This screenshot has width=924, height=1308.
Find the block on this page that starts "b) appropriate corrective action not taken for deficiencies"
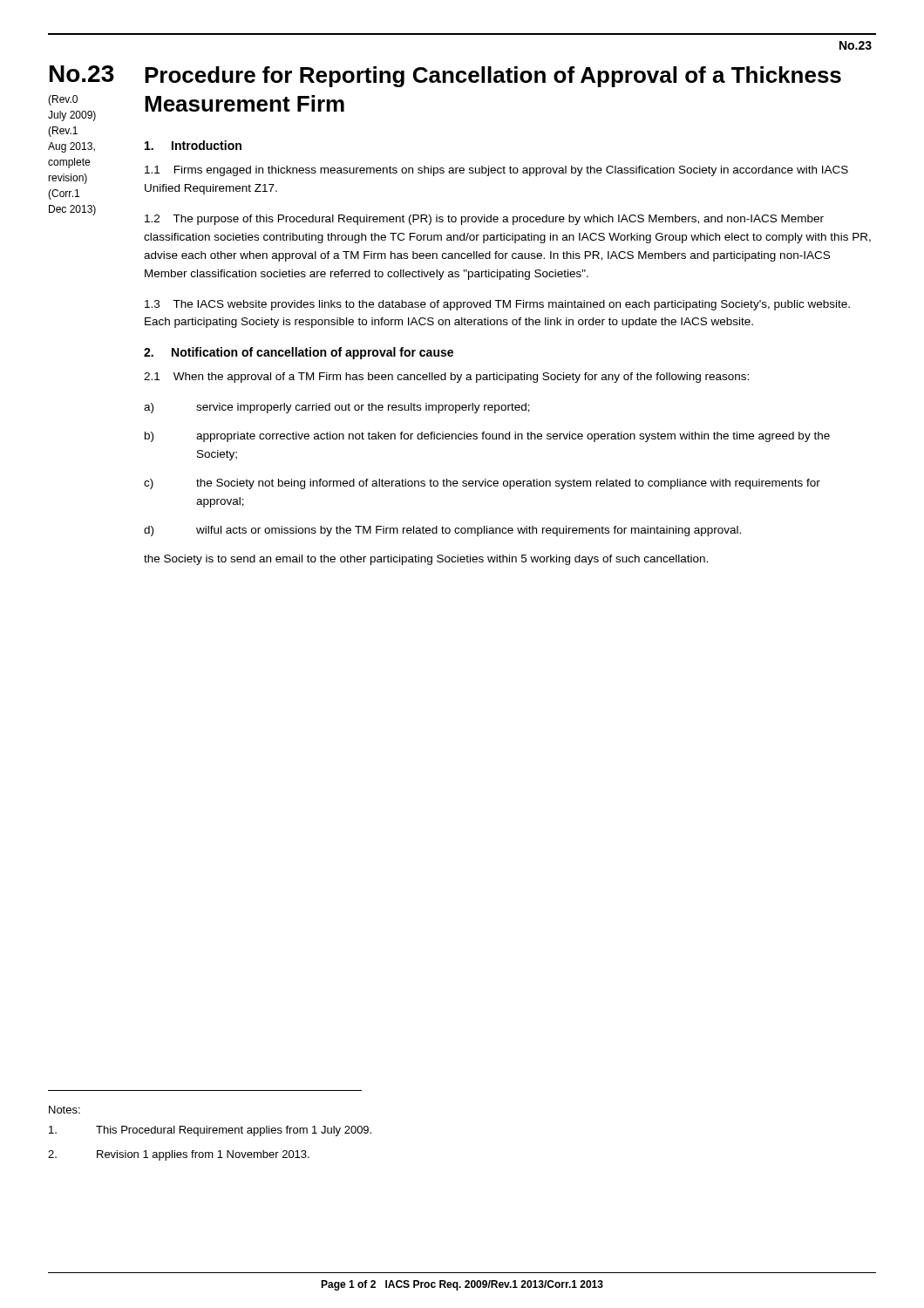click(x=508, y=446)
